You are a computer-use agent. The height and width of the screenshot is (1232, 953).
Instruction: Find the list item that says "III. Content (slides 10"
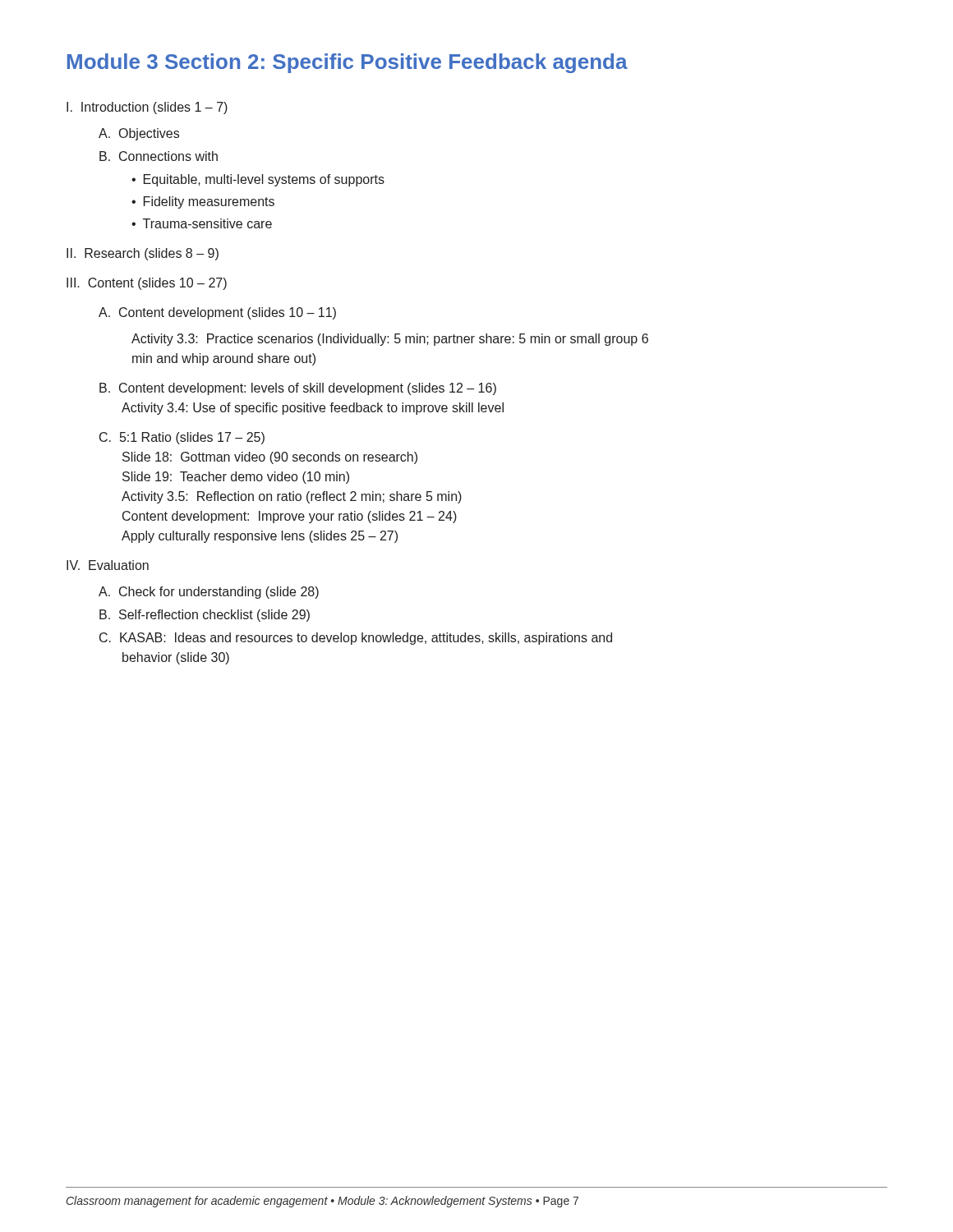(146, 283)
